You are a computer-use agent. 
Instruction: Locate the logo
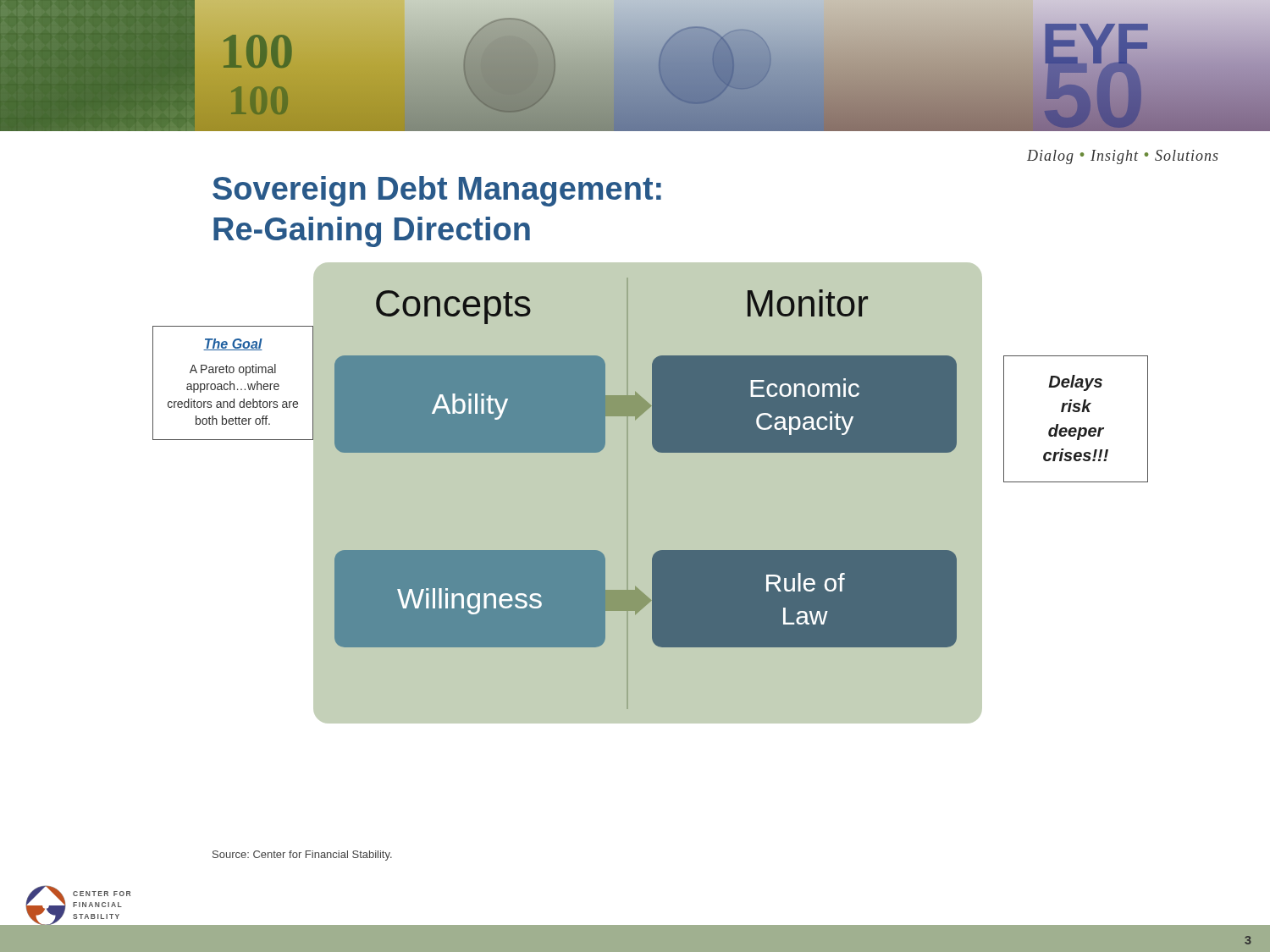coord(93,905)
